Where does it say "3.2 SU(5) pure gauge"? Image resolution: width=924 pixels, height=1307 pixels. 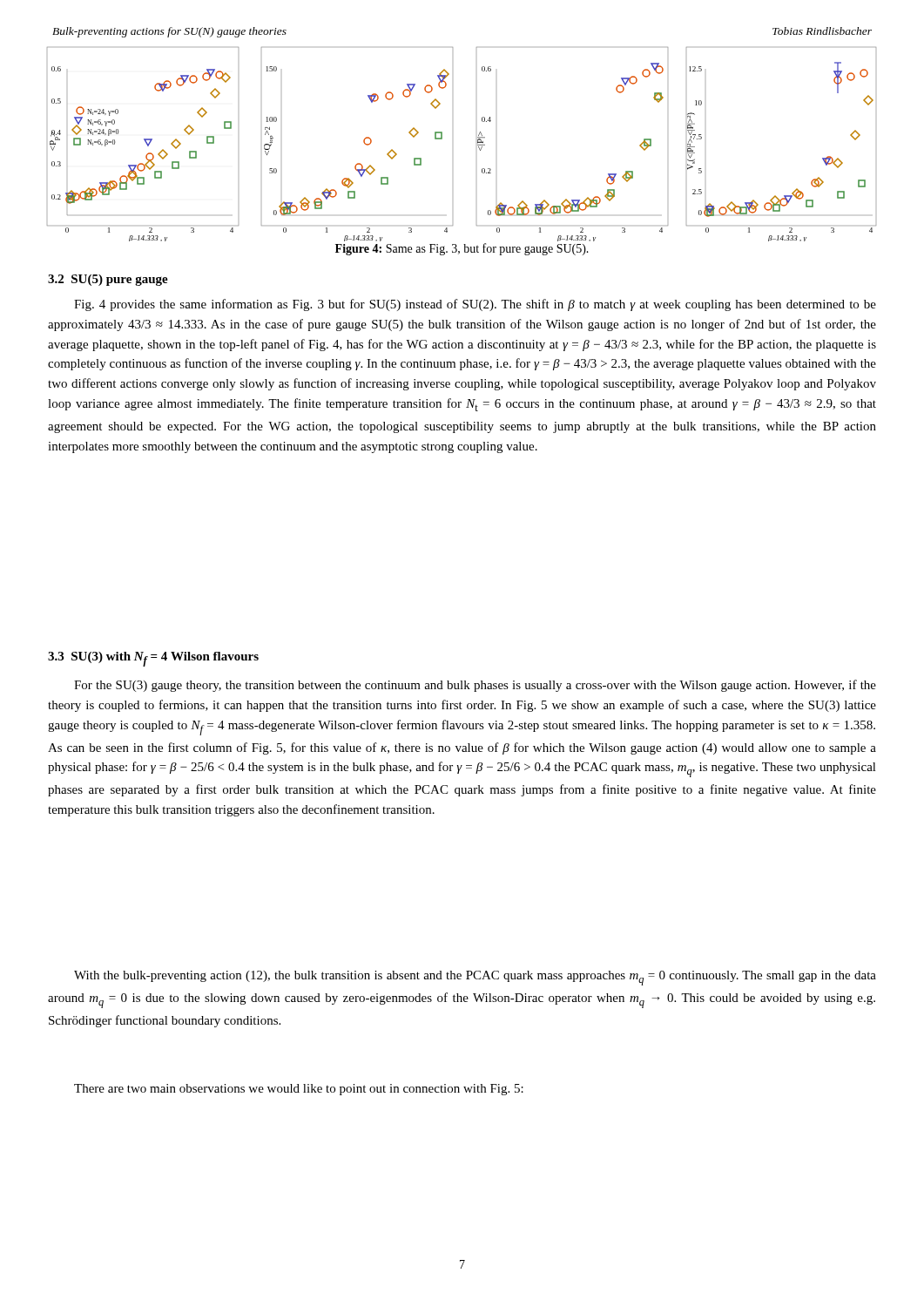[x=108, y=279]
